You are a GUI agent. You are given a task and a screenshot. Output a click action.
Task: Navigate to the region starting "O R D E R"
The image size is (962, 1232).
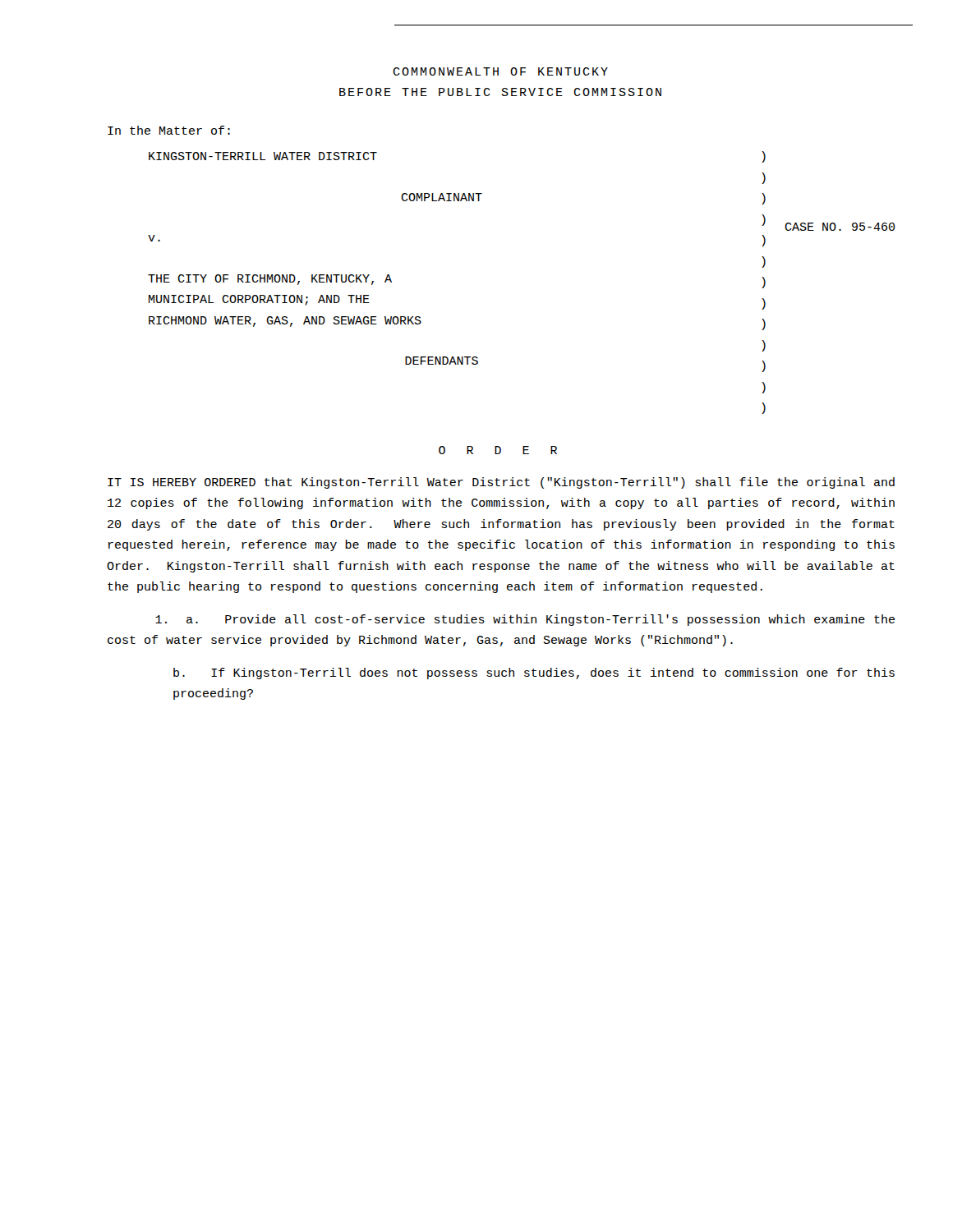501,451
